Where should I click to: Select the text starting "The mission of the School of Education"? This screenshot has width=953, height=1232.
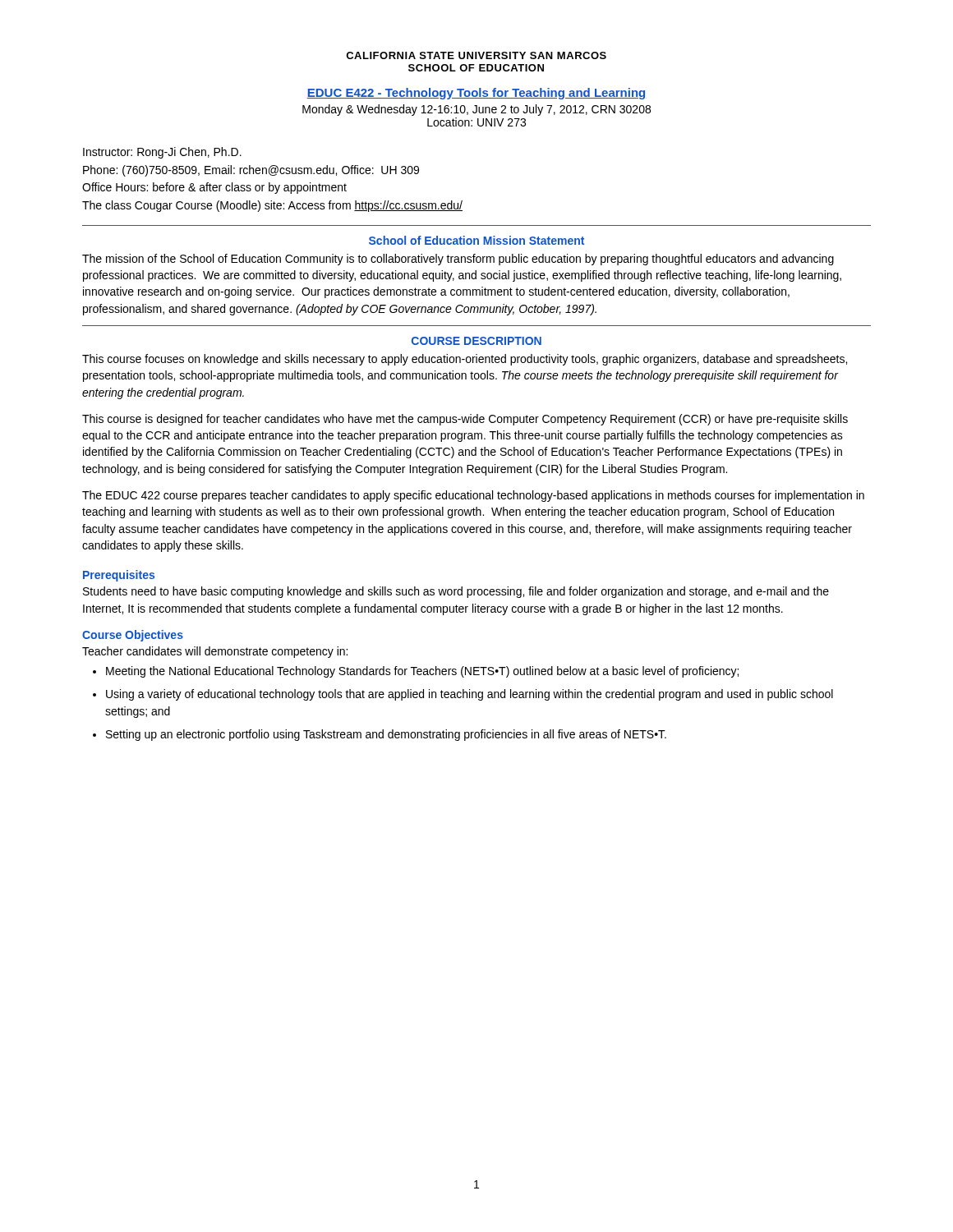click(462, 284)
